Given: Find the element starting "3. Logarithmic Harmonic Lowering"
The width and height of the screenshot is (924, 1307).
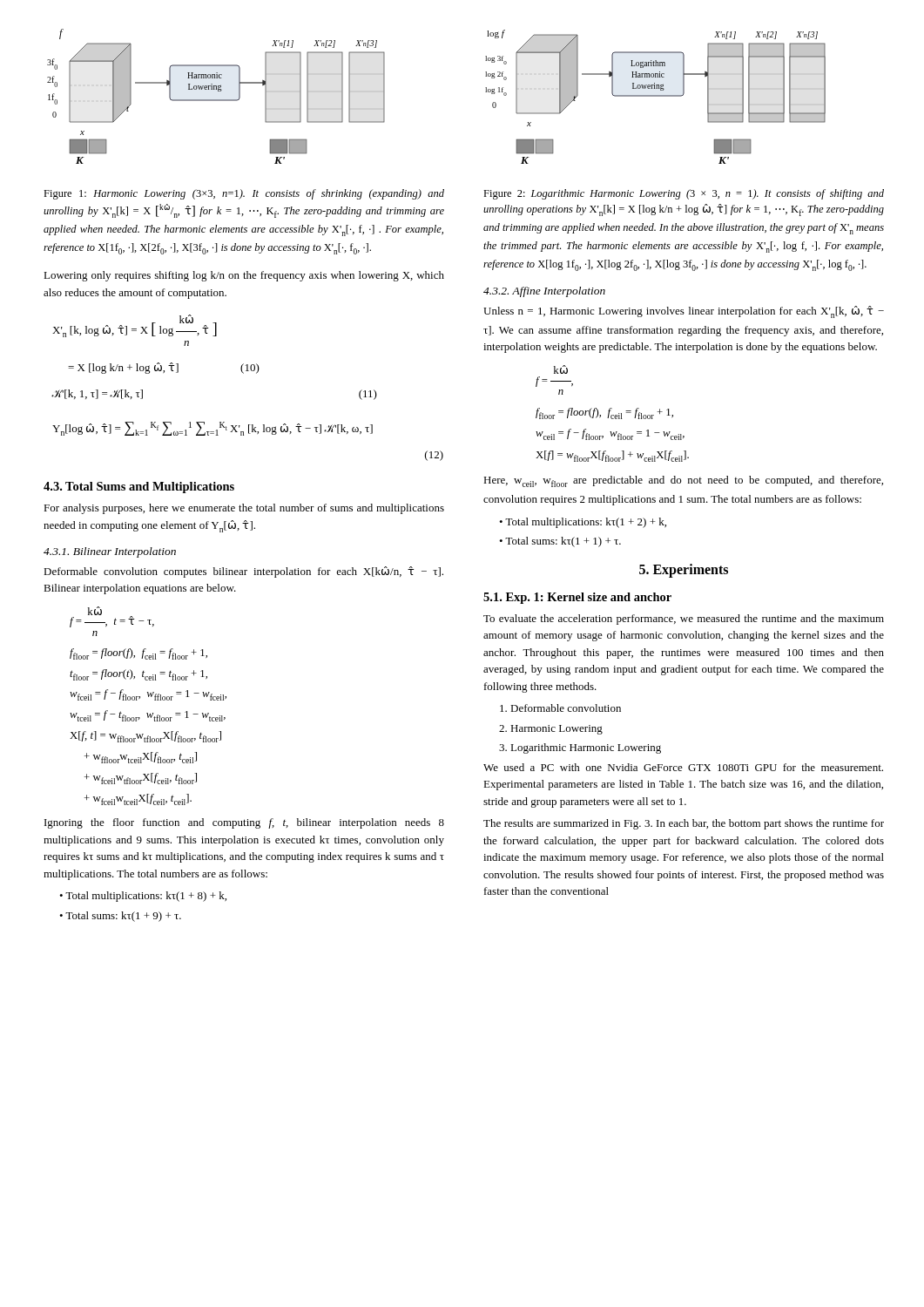Looking at the screenshot, I should coord(580,747).
